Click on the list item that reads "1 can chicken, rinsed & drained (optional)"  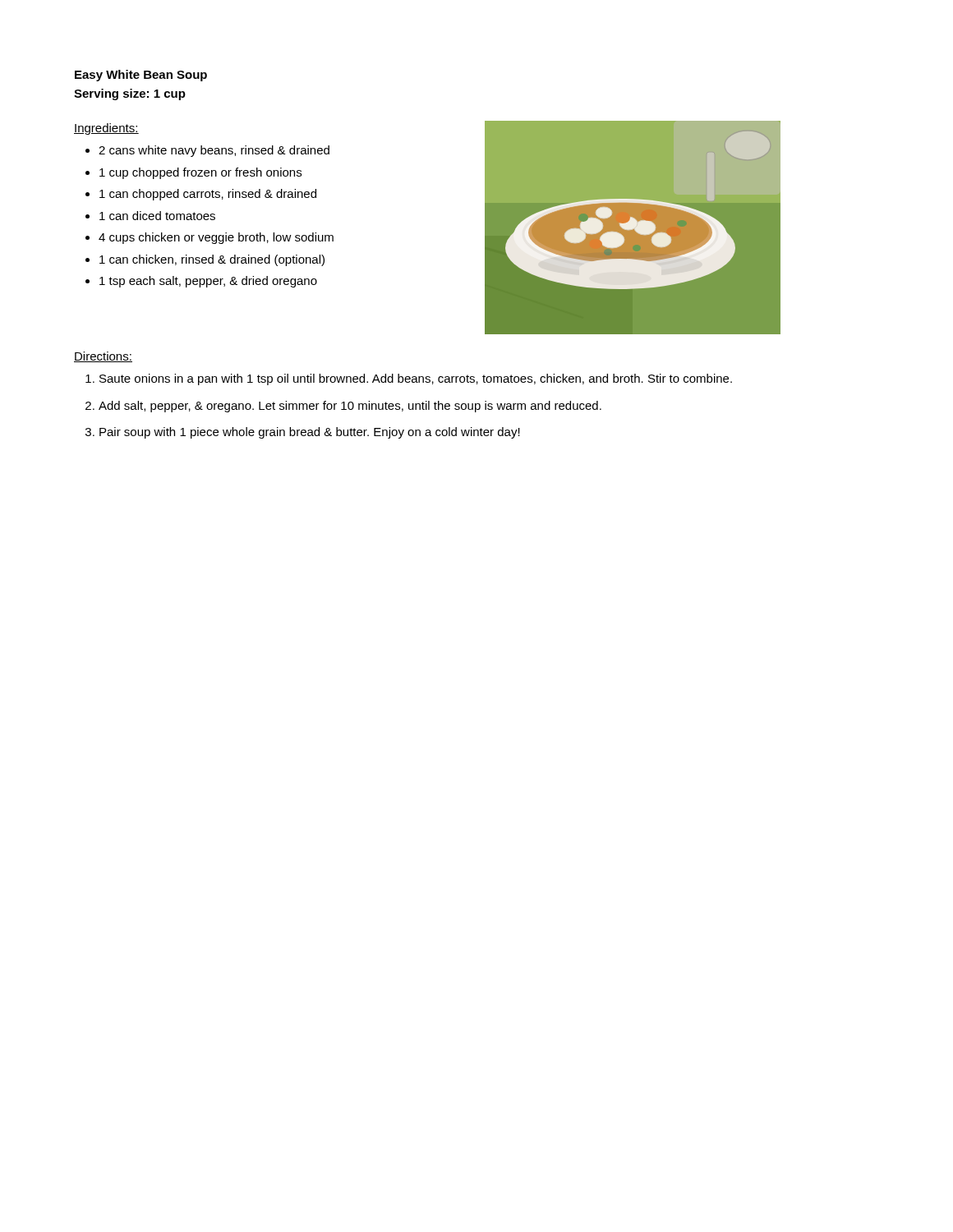click(x=212, y=259)
